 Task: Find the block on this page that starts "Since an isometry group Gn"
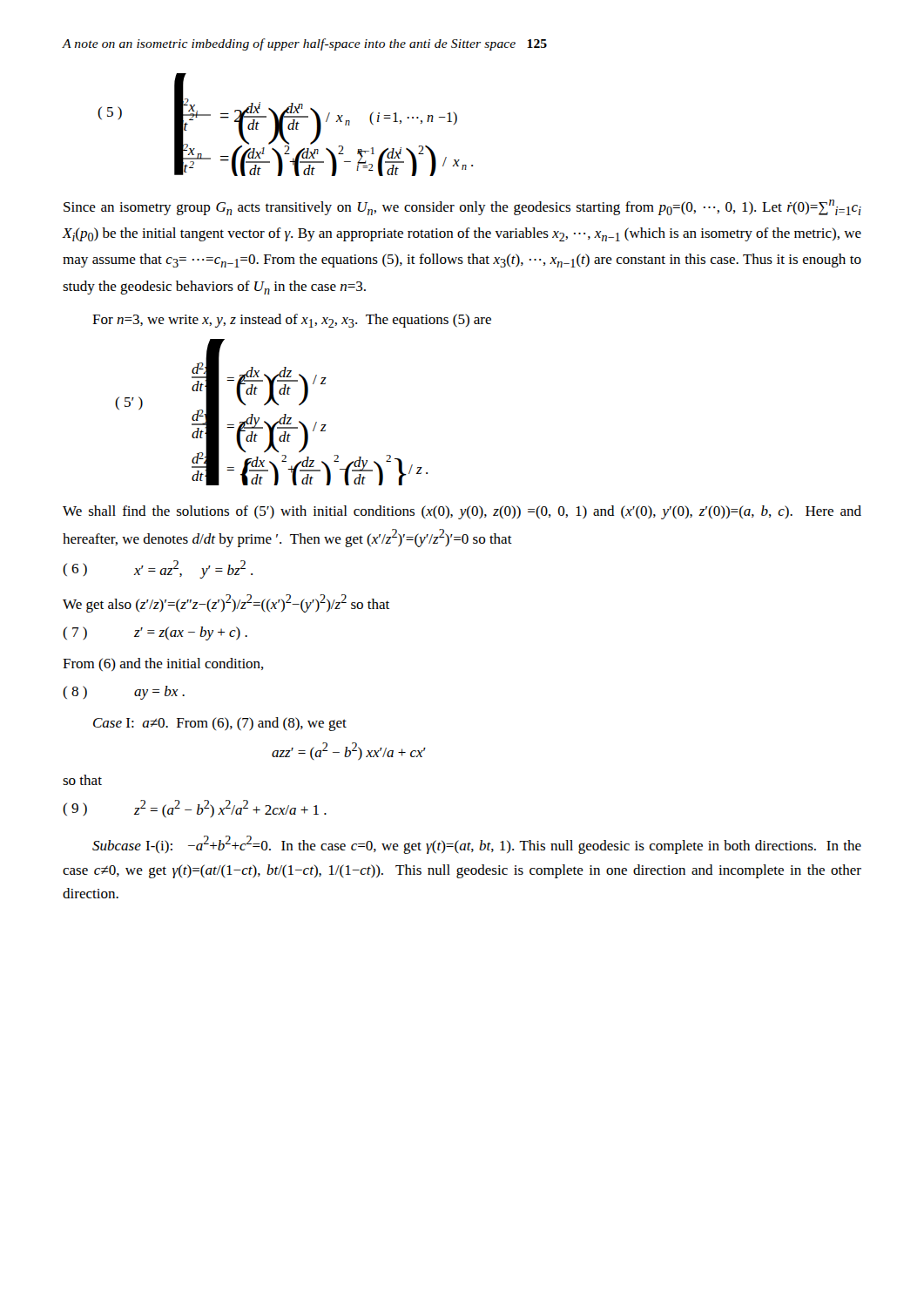tap(462, 246)
